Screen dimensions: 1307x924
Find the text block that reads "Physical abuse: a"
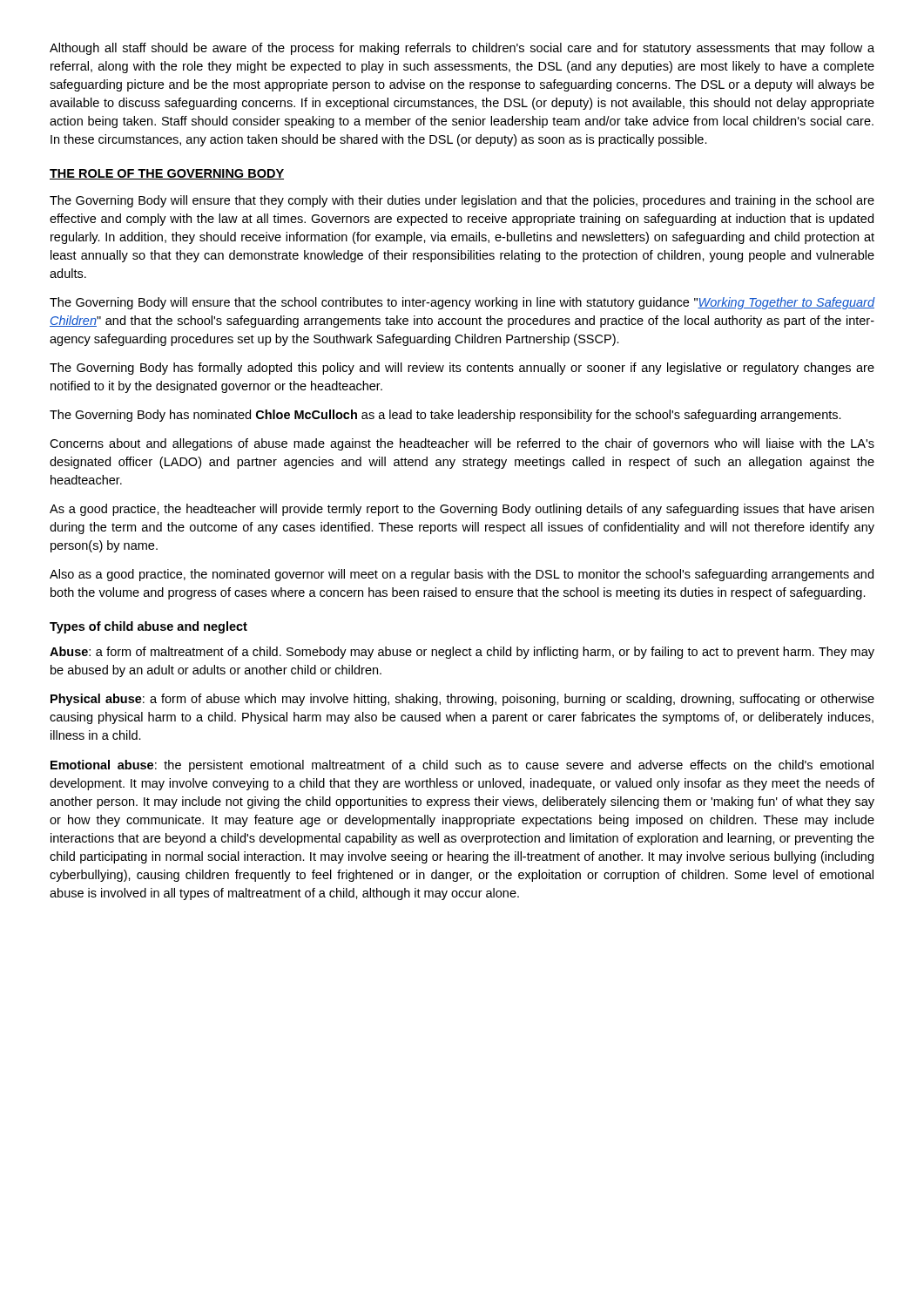pyautogui.click(x=462, y=717)
